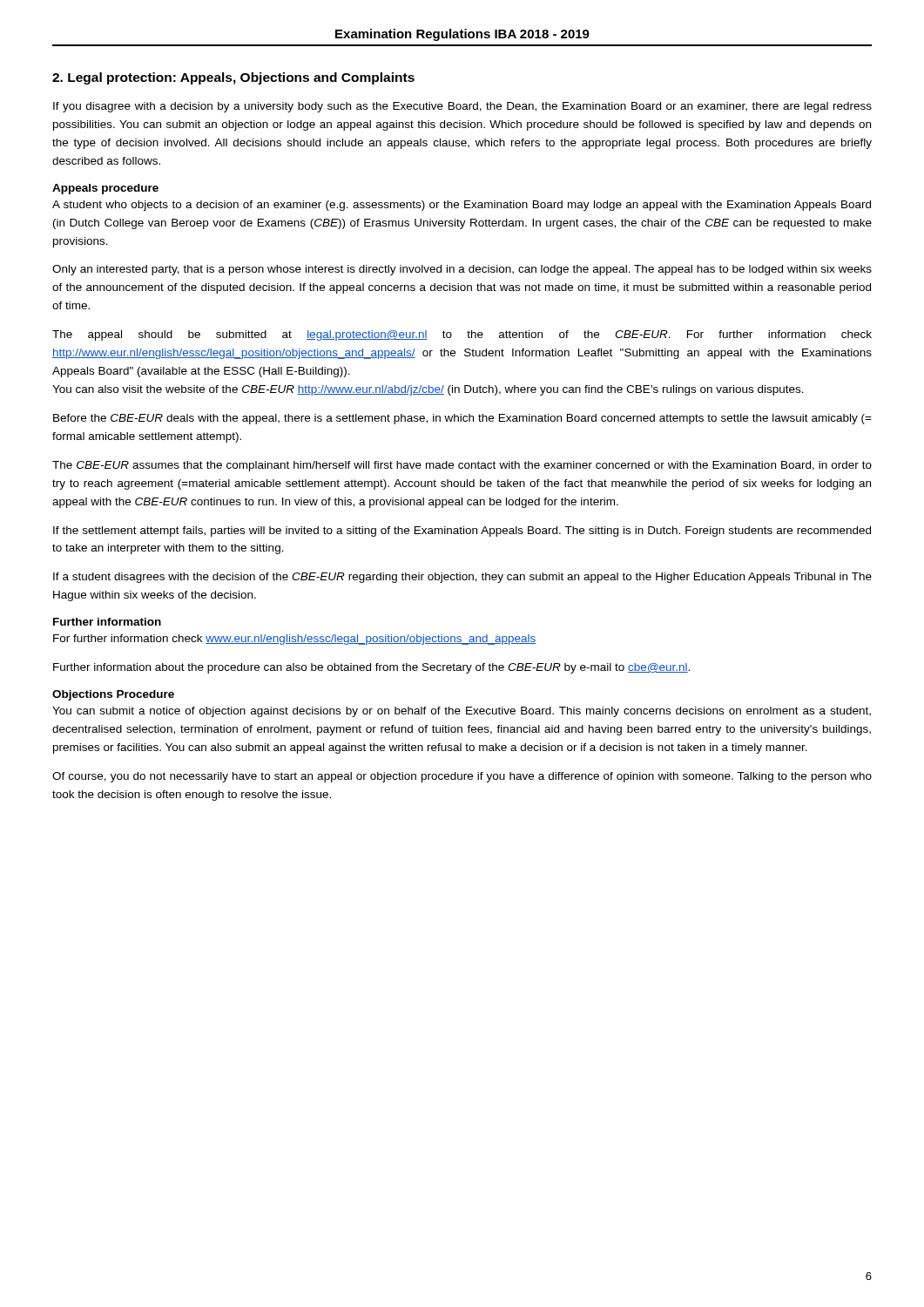Select the text starting "Objections Procedure"
Viewport: 924px width, 1307px height.
pos(113,695)
